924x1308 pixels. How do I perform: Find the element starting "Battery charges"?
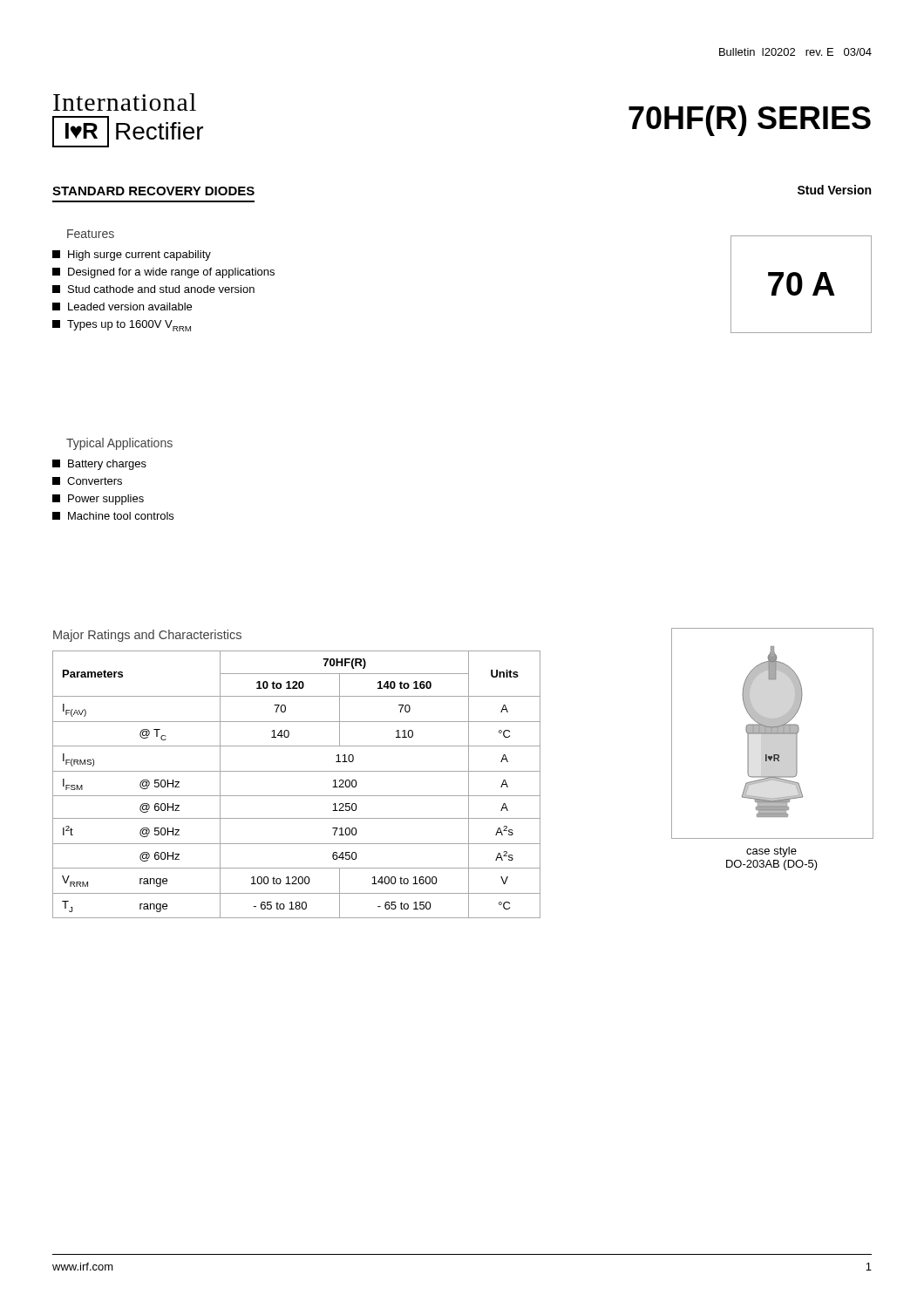pyautogui.click(x=99, y=463)
